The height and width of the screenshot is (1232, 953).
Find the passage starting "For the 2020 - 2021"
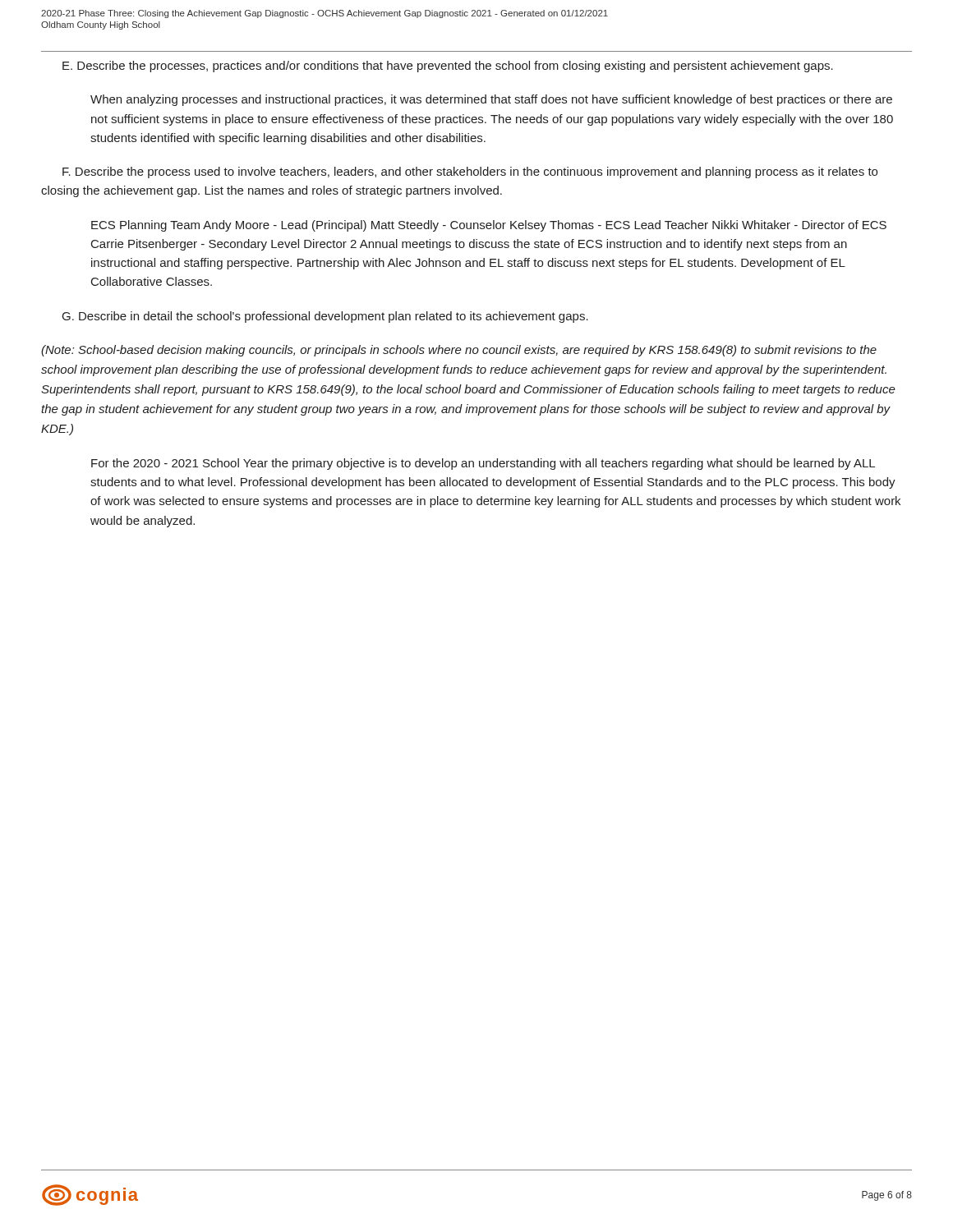point(496,491)
